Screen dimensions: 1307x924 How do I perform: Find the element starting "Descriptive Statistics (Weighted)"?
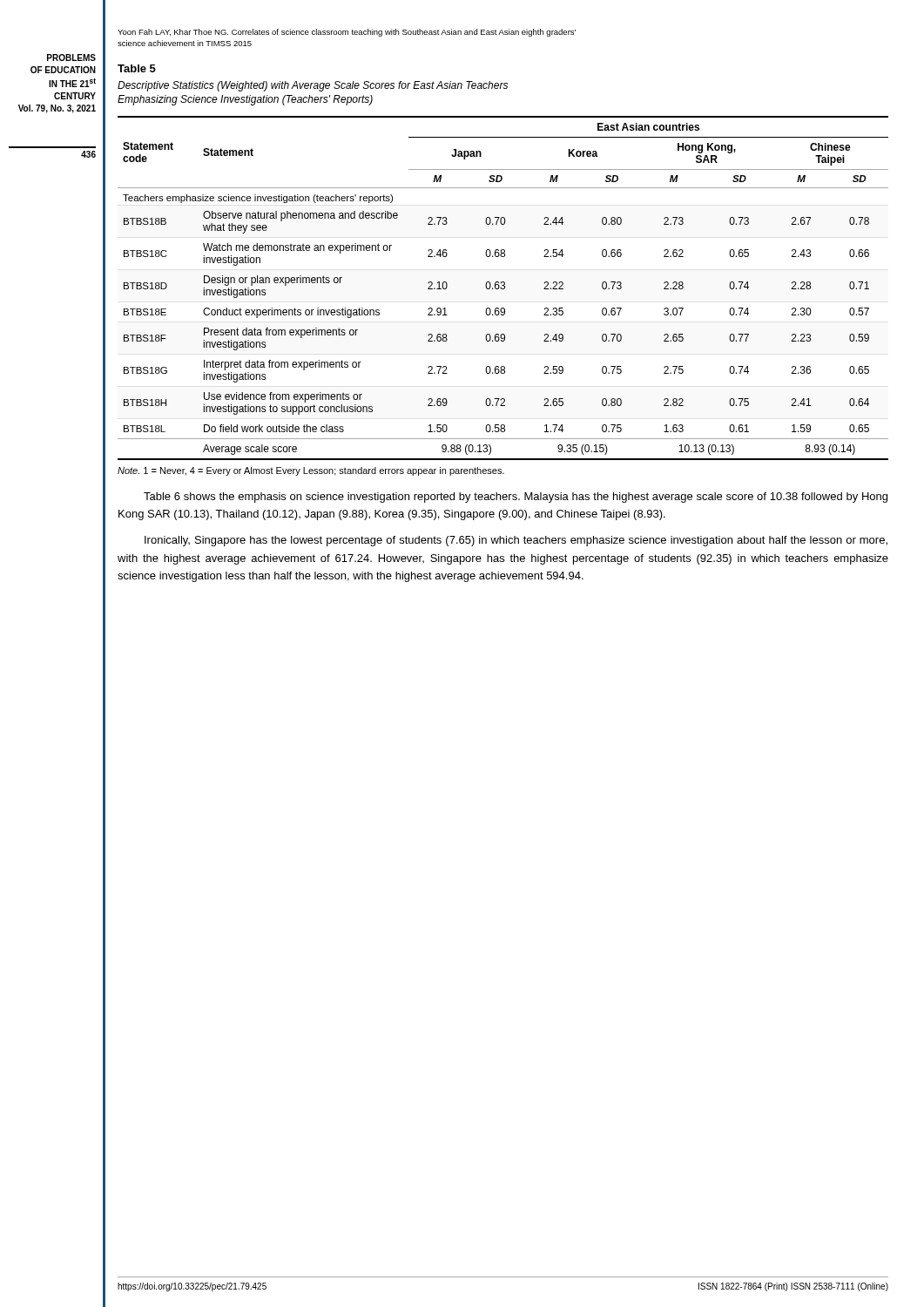tap(313, 92)
